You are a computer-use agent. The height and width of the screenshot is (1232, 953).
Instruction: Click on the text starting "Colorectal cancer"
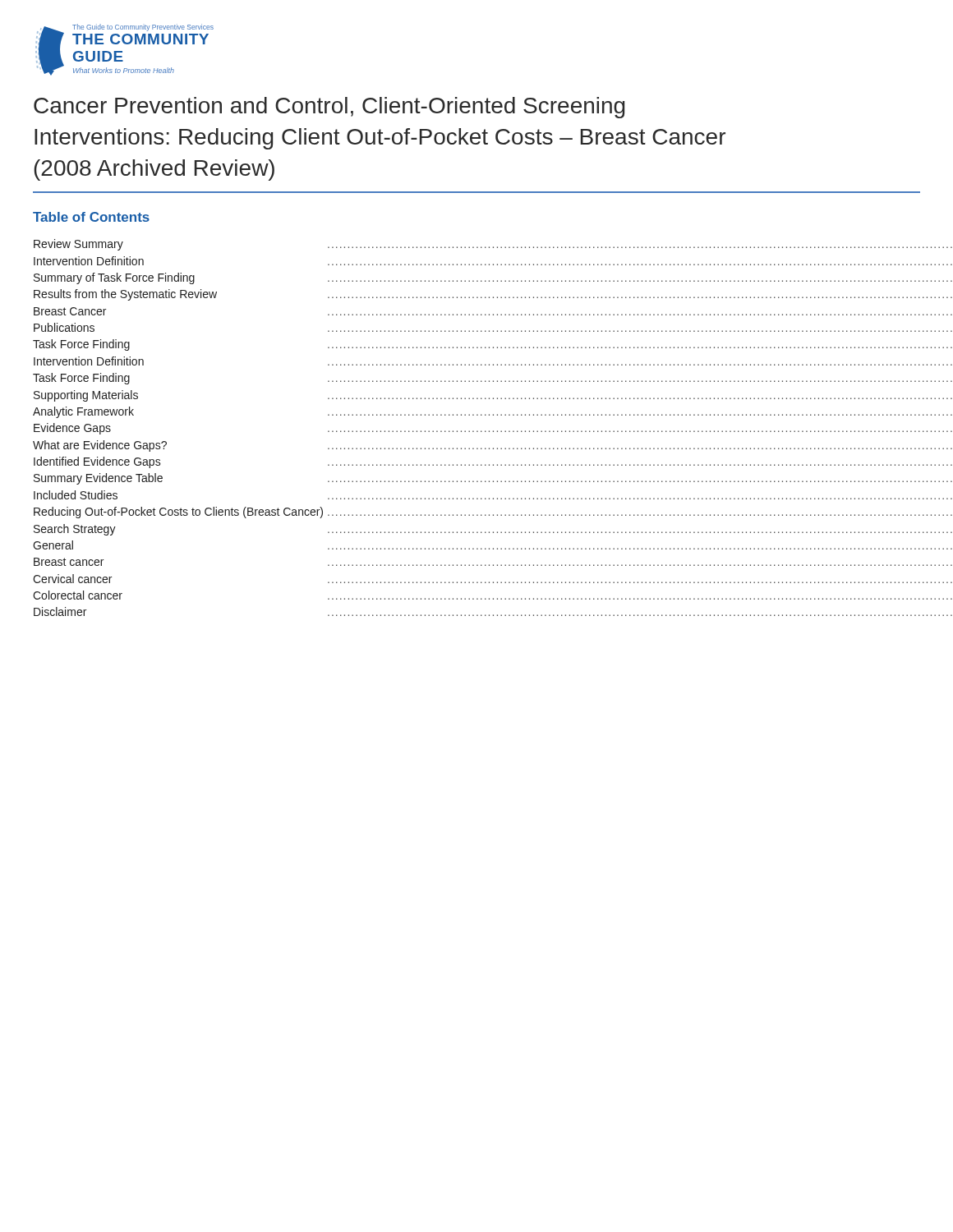[493, 596]
